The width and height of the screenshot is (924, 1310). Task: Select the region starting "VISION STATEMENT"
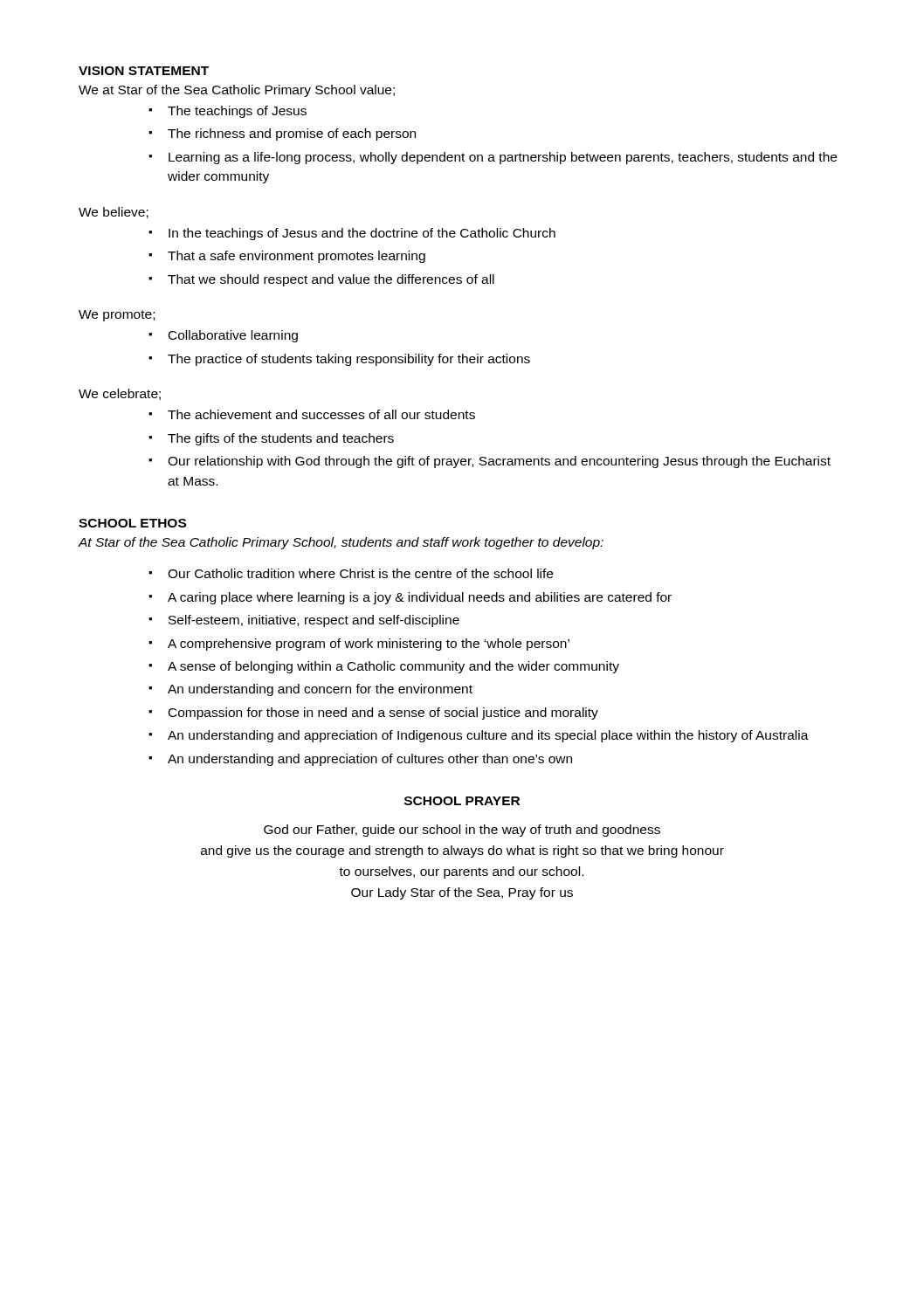pos(144,70)
